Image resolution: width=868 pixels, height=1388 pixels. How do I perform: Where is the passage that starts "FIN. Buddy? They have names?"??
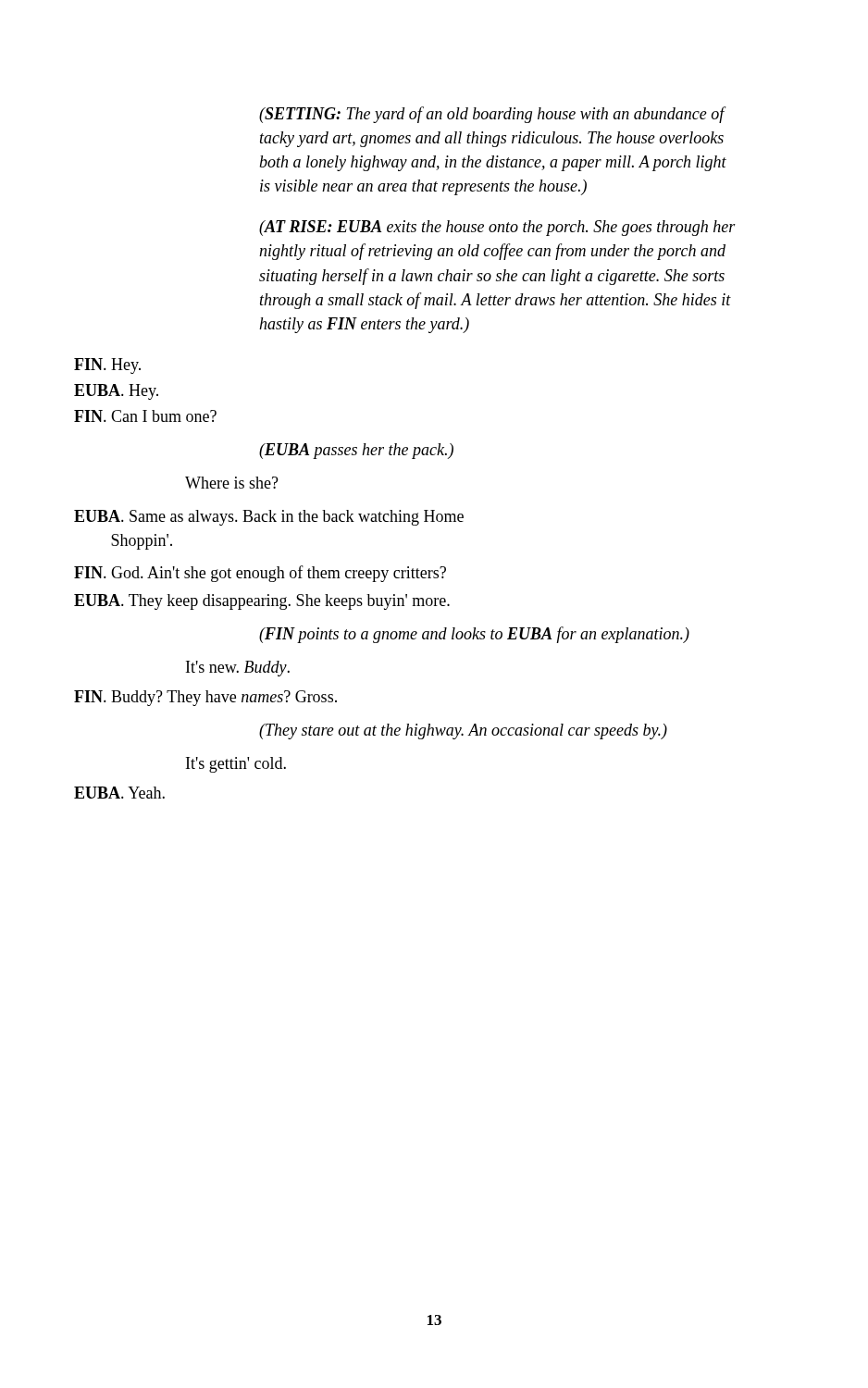(206, 697)
